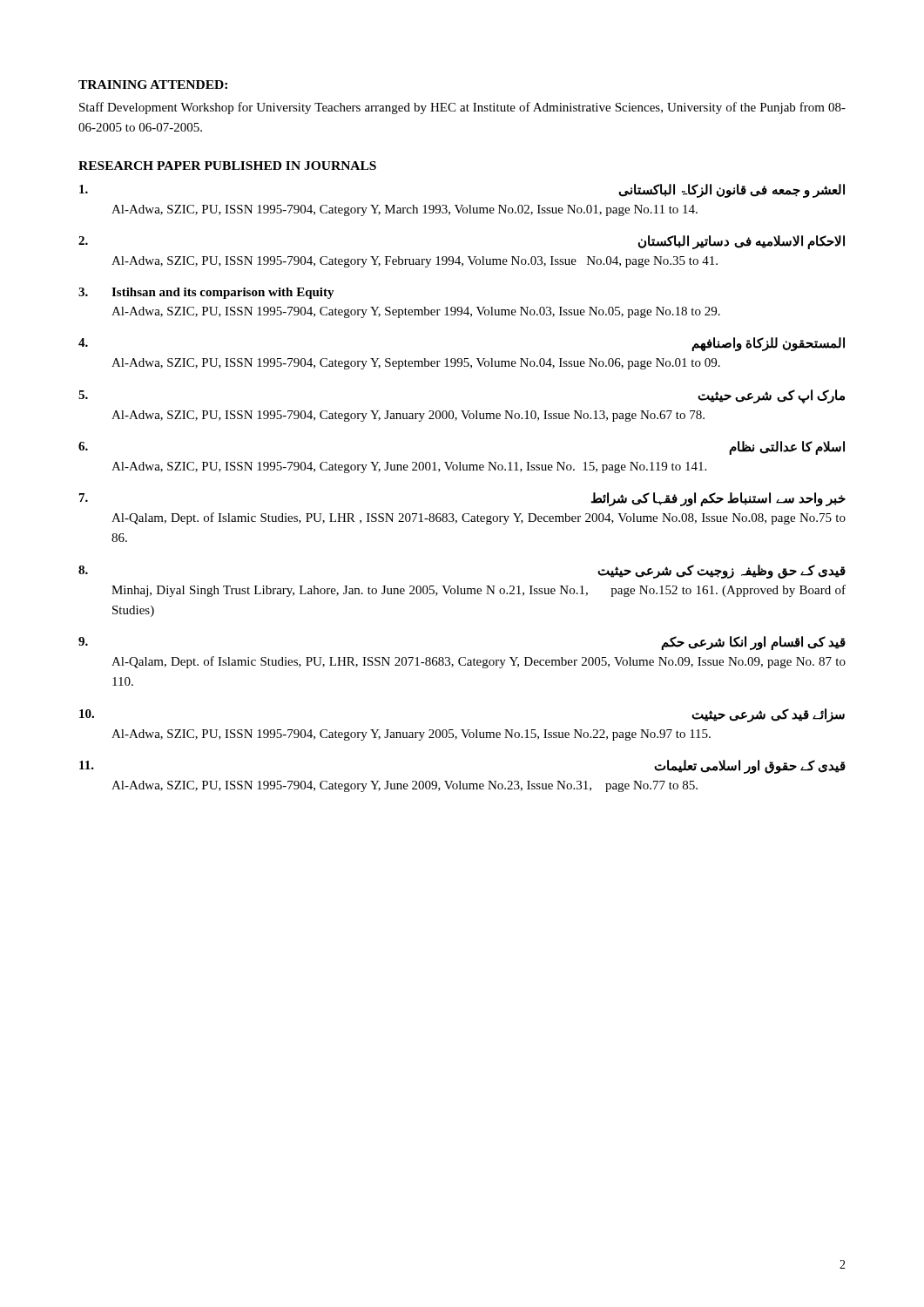Screen dimensions: 1307x924
Task: Locate the text "TRAINING ATTENDED:"
Action: tap(153, 84)
